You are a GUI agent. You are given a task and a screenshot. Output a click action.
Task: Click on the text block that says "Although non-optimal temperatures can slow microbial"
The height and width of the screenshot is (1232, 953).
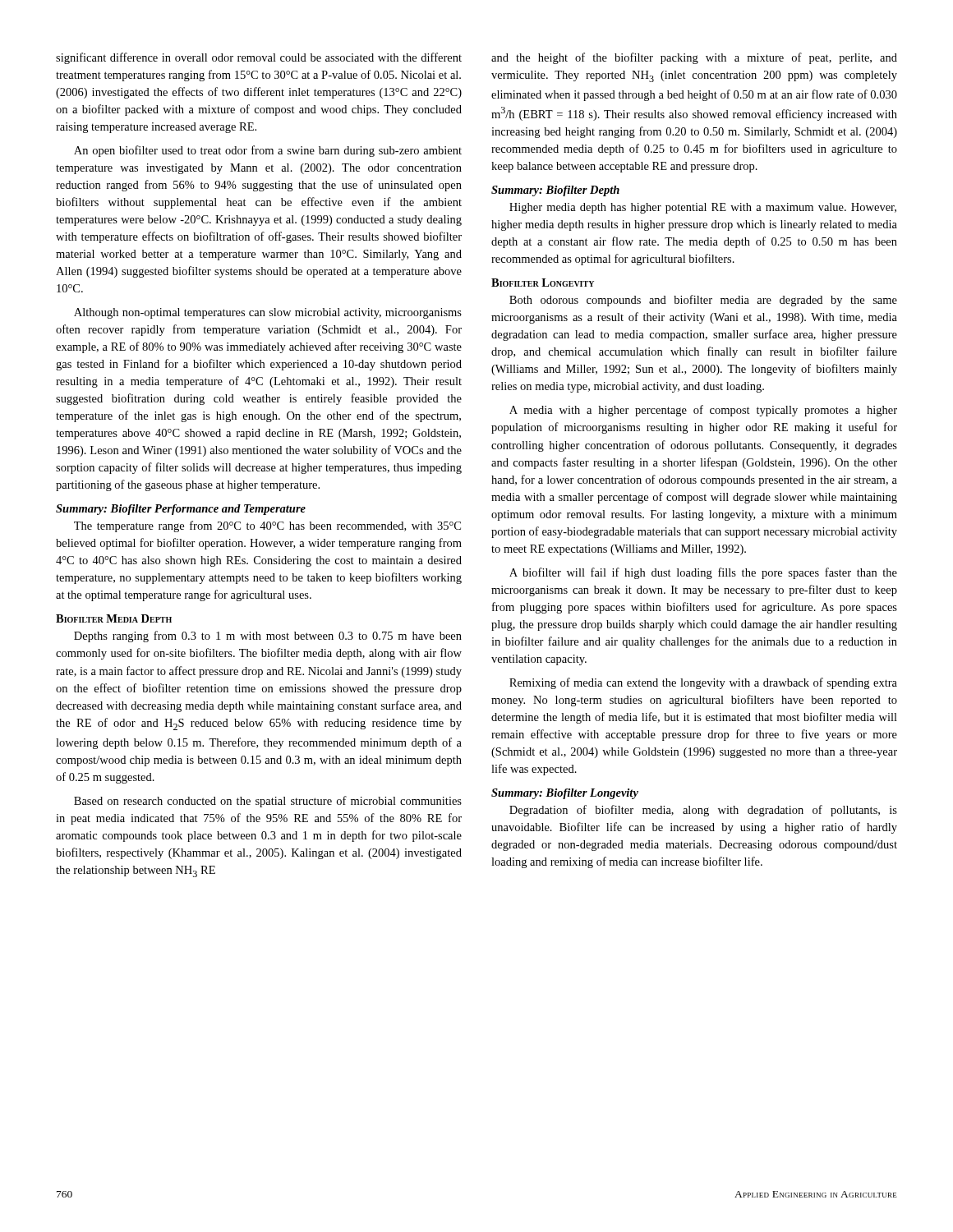(x=259, y=399)
